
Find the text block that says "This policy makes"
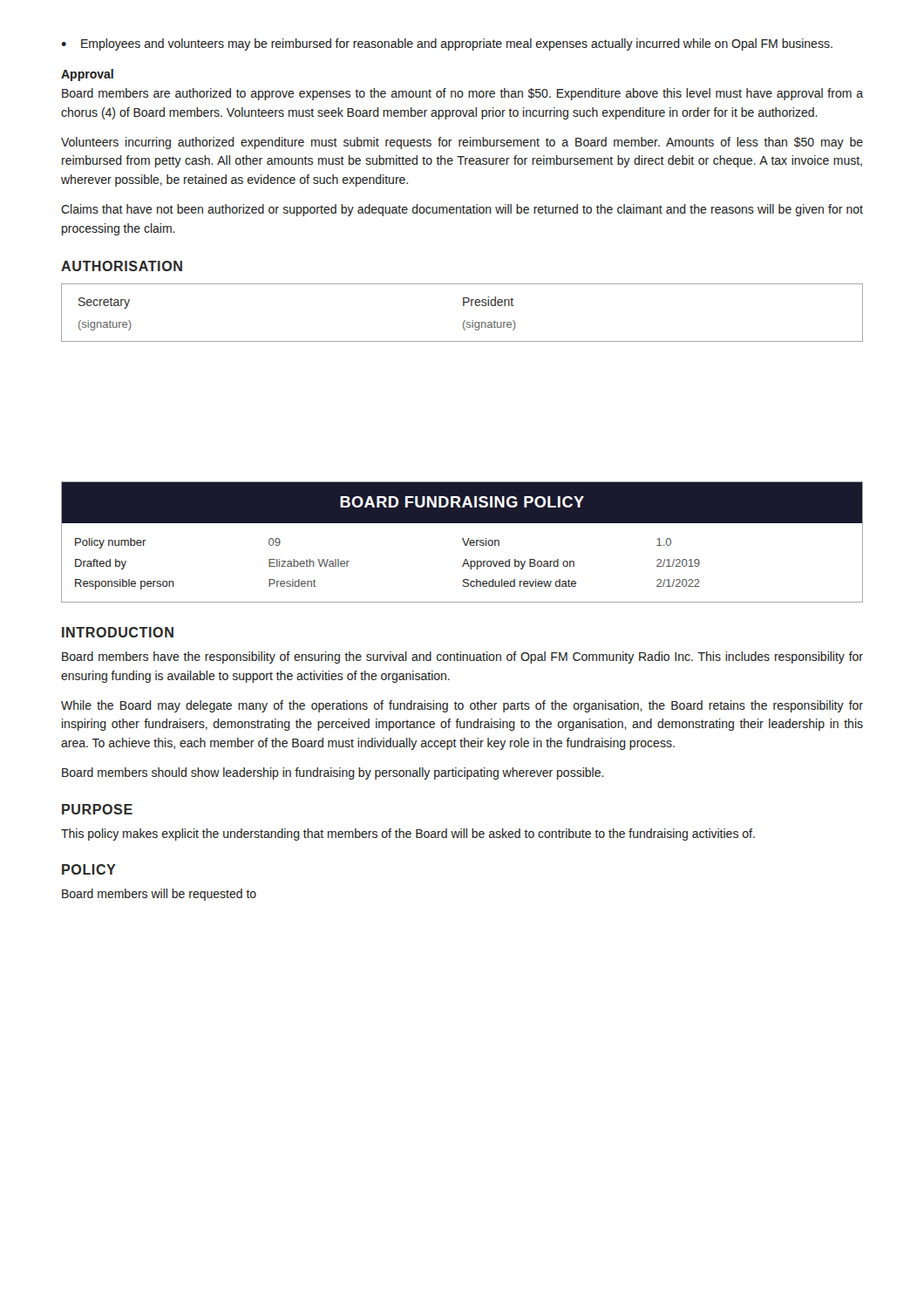[408, 833]
